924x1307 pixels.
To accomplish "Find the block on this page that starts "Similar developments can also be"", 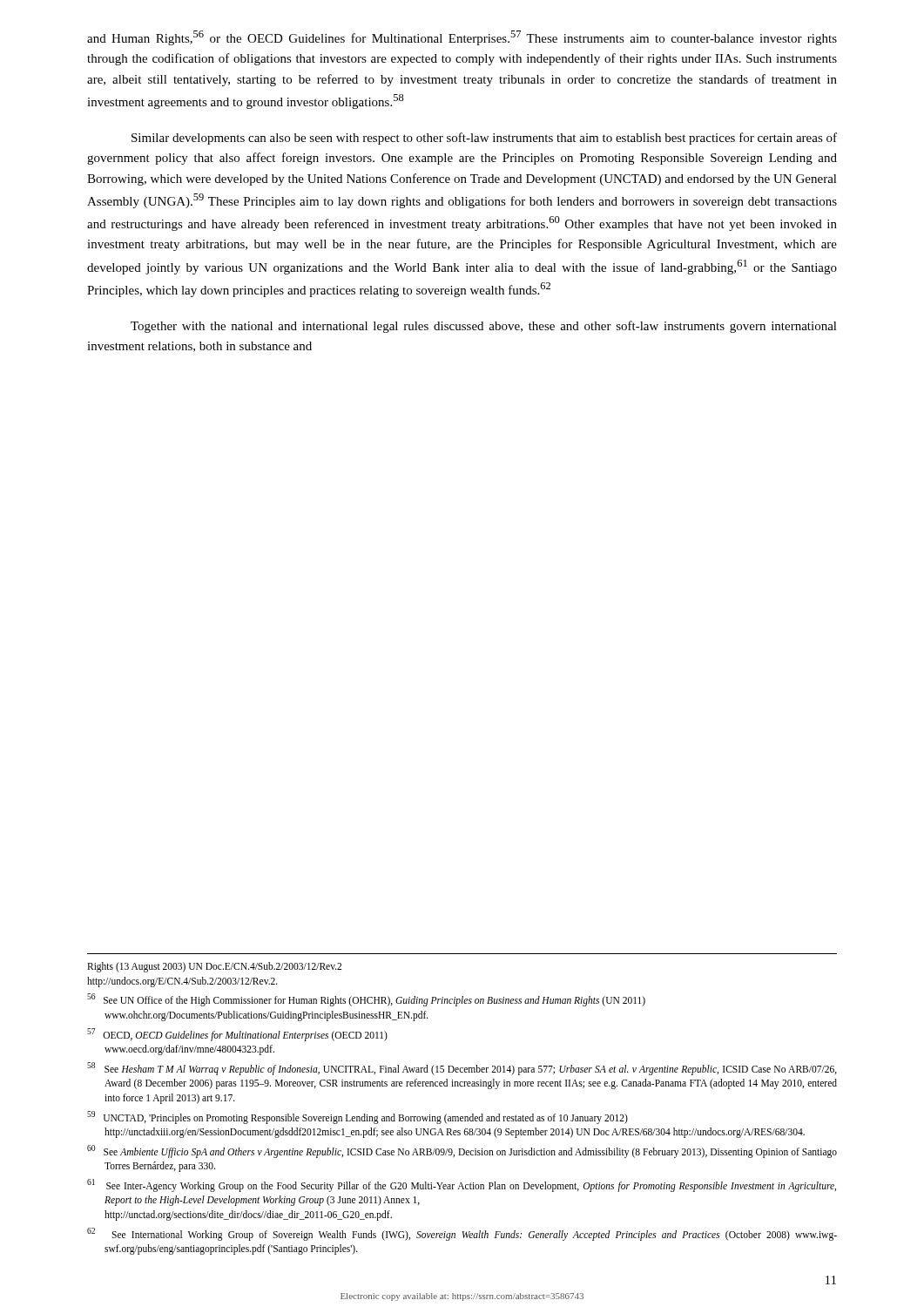I will (462, 214).
